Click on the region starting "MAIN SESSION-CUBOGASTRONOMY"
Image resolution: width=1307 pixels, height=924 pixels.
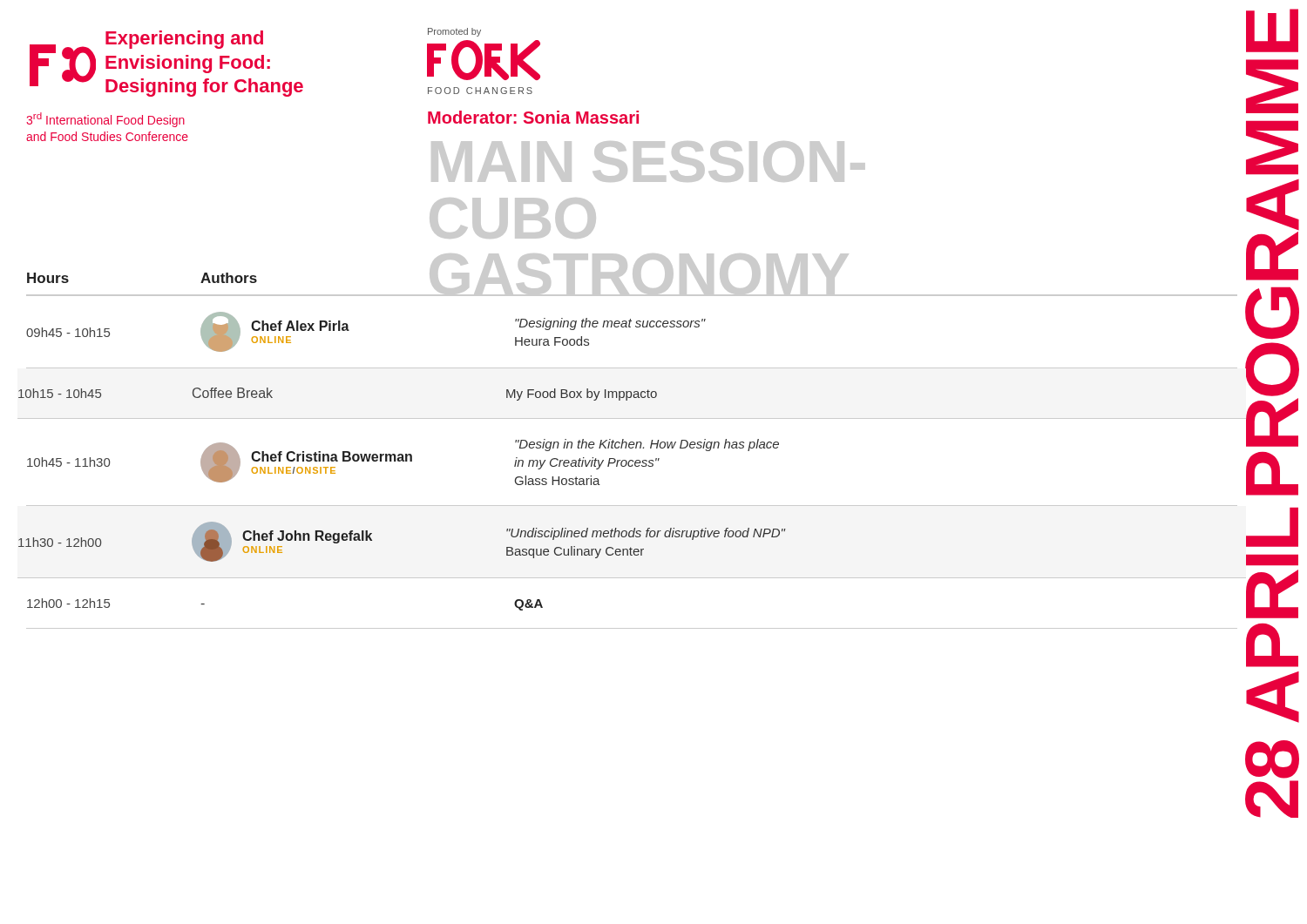point(648,162)
